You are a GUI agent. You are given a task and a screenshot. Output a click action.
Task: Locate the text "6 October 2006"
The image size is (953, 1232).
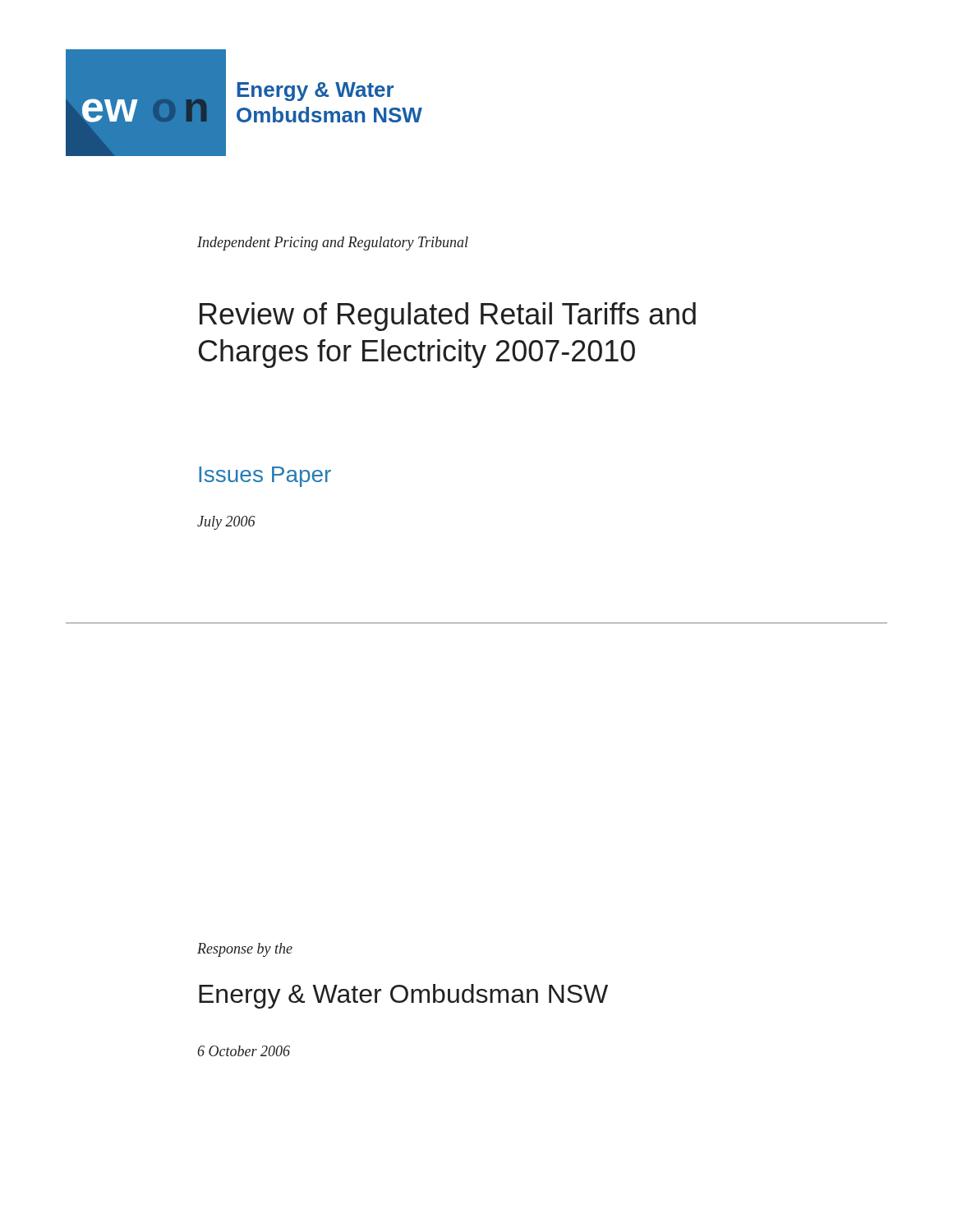pyautogui.click(x=244, y=1051)
